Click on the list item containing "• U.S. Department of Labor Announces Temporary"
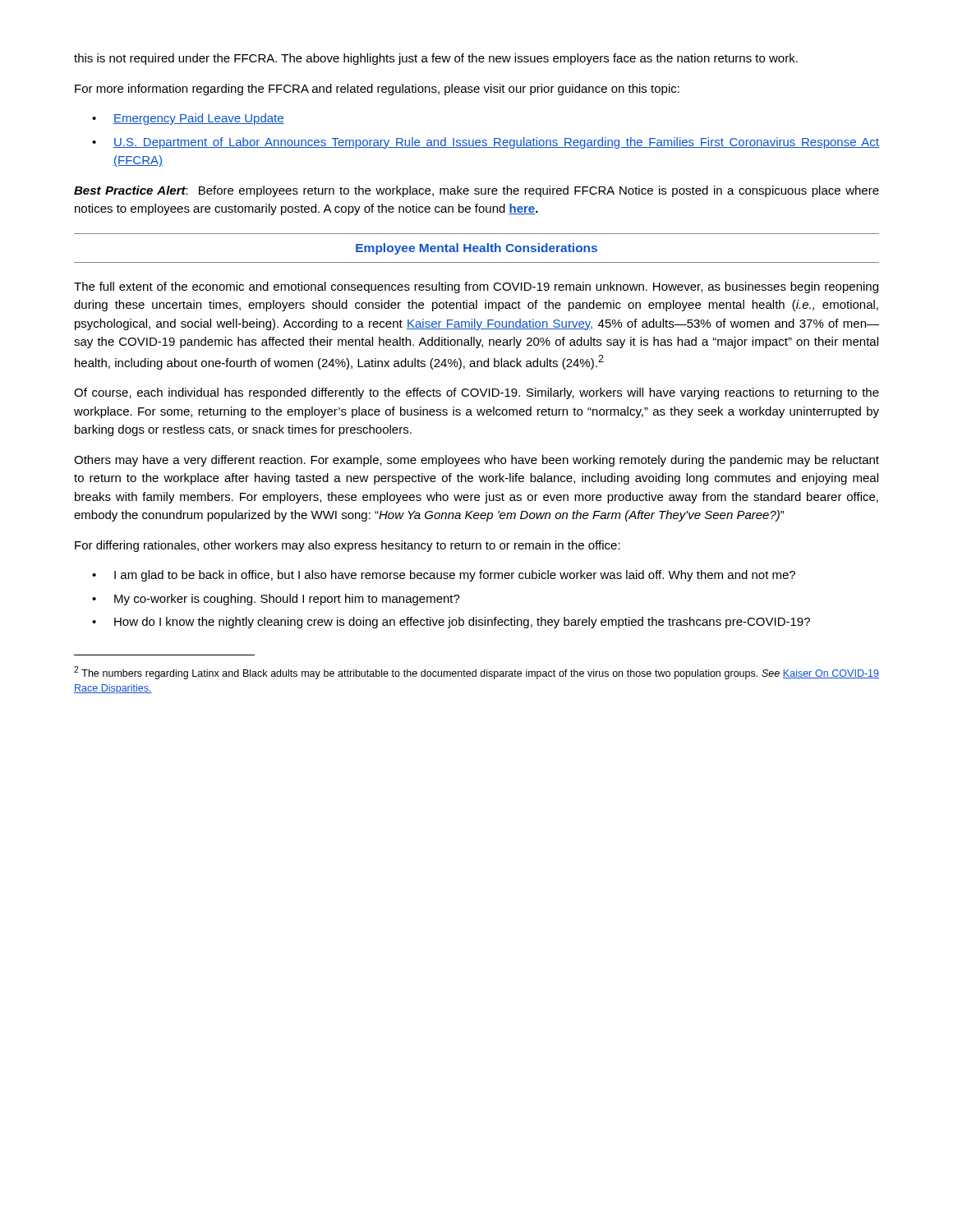The width and height of the screenshot is (953, 1232). coord(476,151)
